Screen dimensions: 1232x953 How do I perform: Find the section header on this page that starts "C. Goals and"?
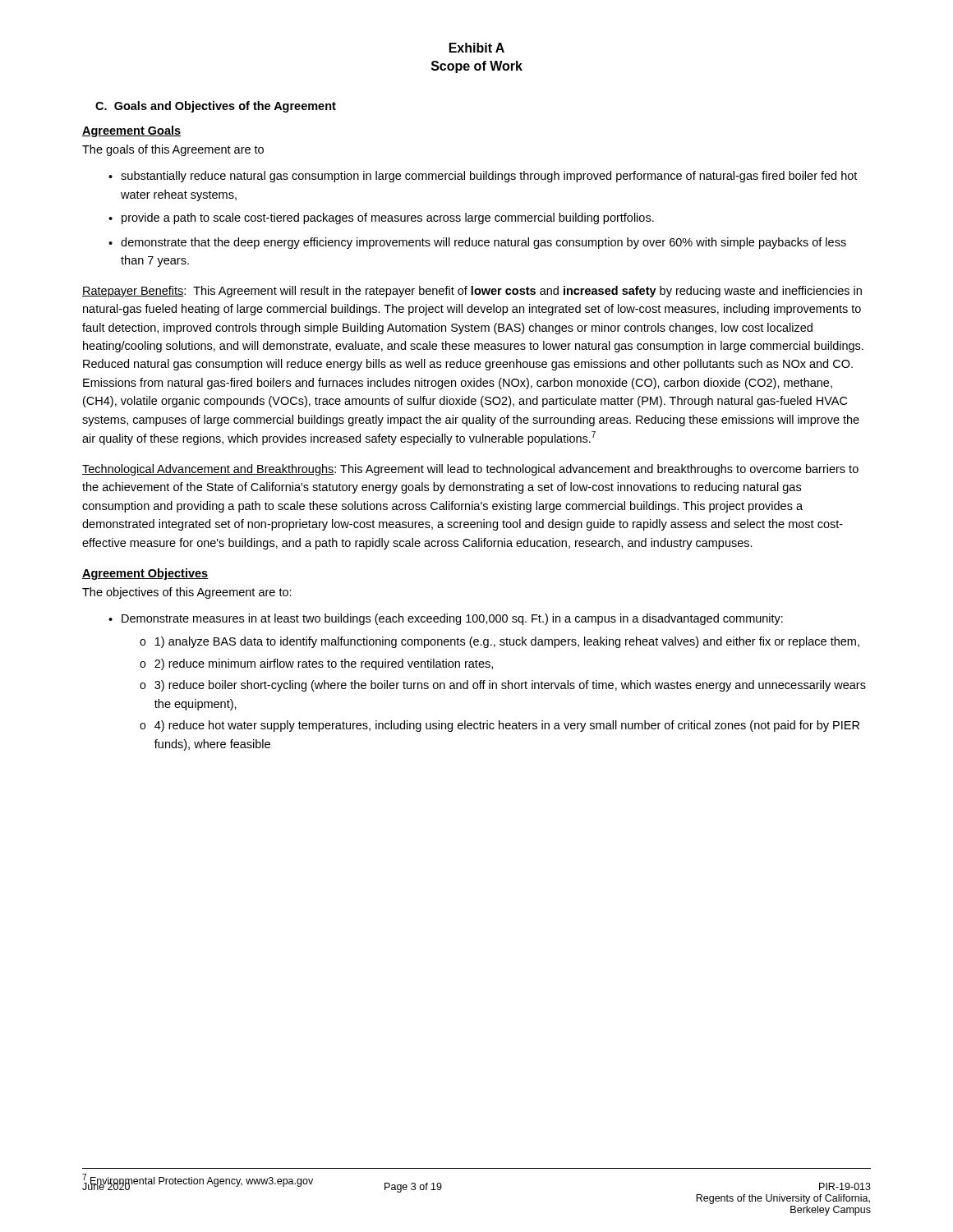click(x=209, y=106)
